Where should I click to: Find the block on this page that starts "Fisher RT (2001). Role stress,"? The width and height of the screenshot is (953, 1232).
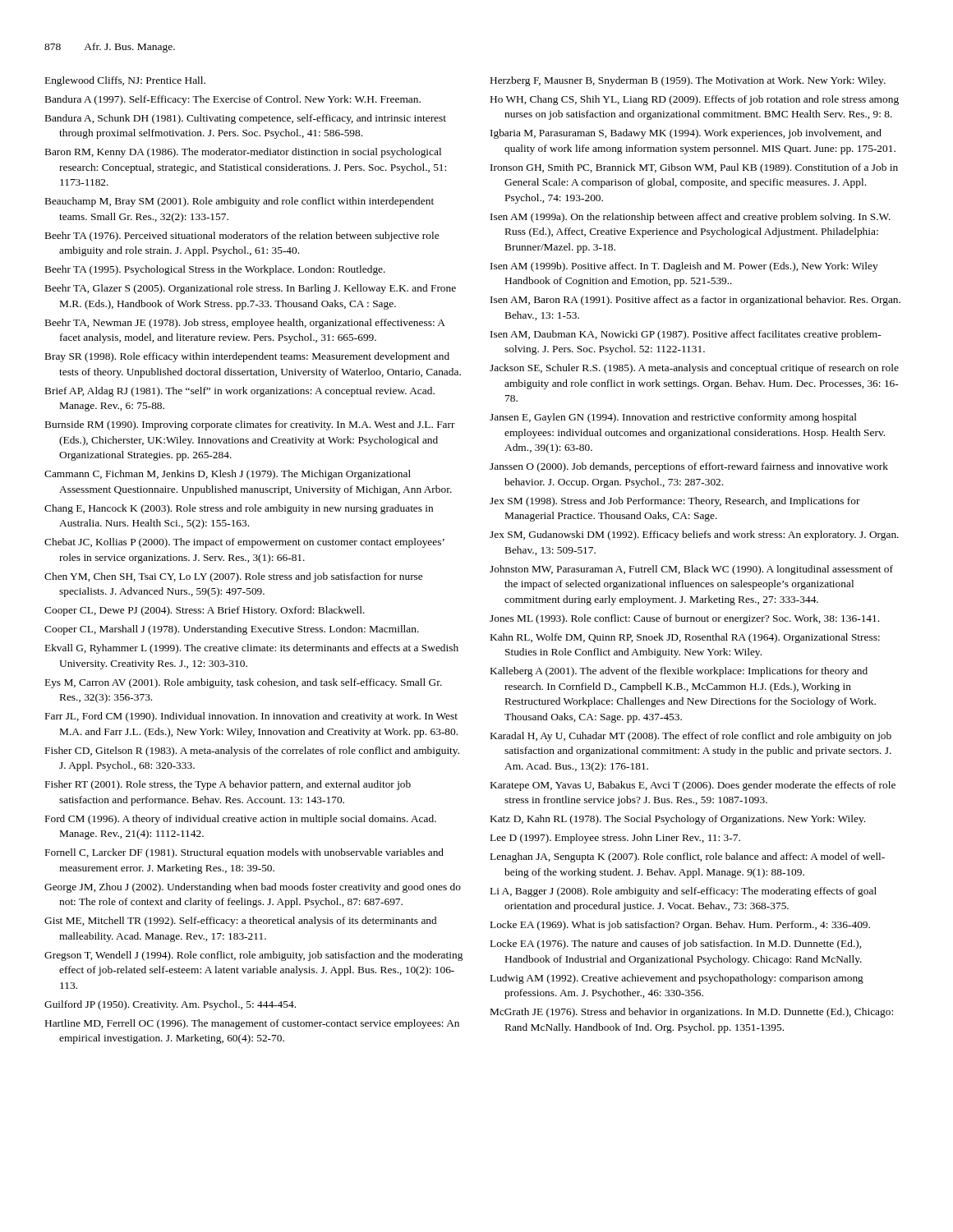point(228,792)
